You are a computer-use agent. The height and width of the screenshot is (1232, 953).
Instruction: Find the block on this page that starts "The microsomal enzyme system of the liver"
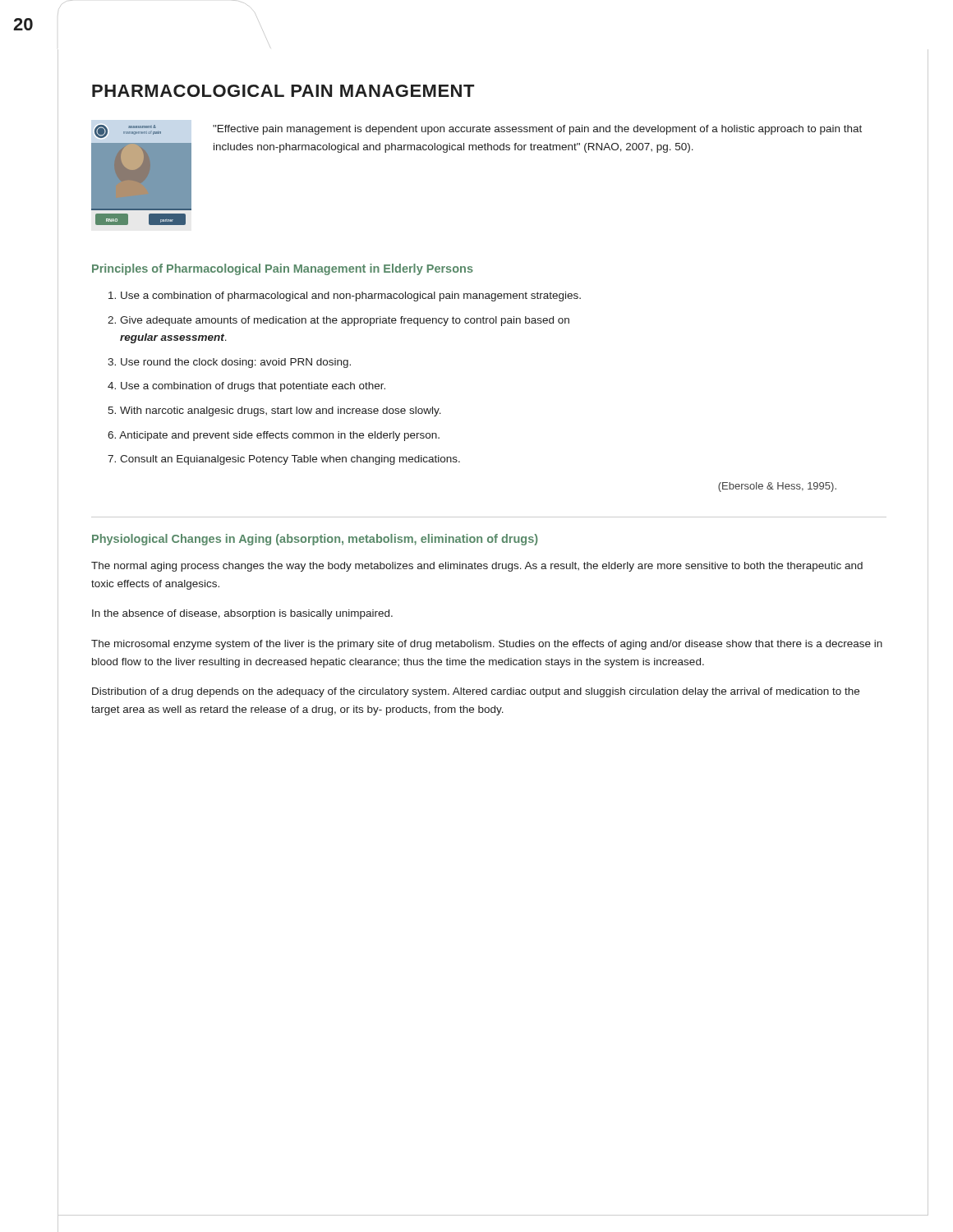point(487,652)
